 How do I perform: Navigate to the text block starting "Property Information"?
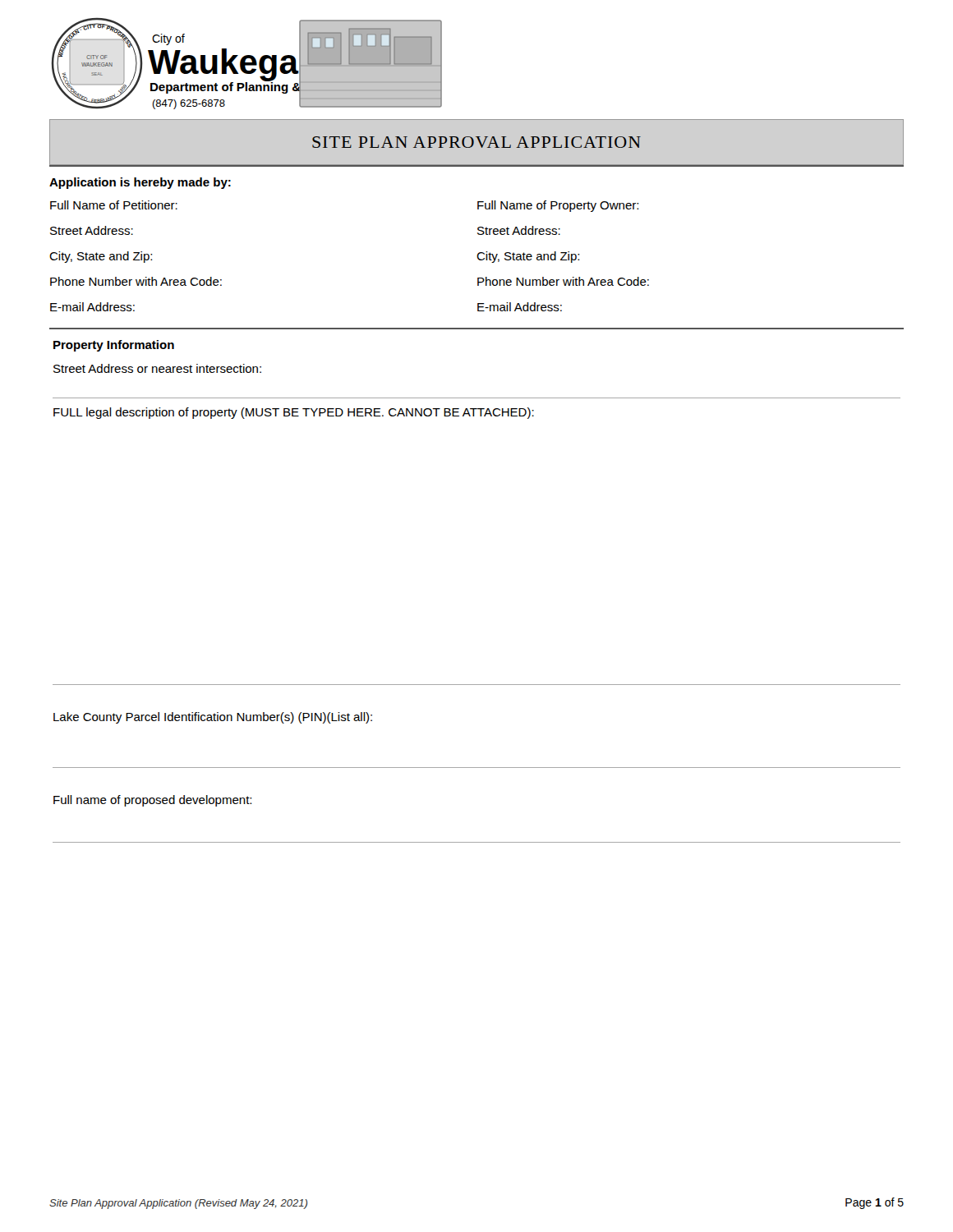coord(114,345)
